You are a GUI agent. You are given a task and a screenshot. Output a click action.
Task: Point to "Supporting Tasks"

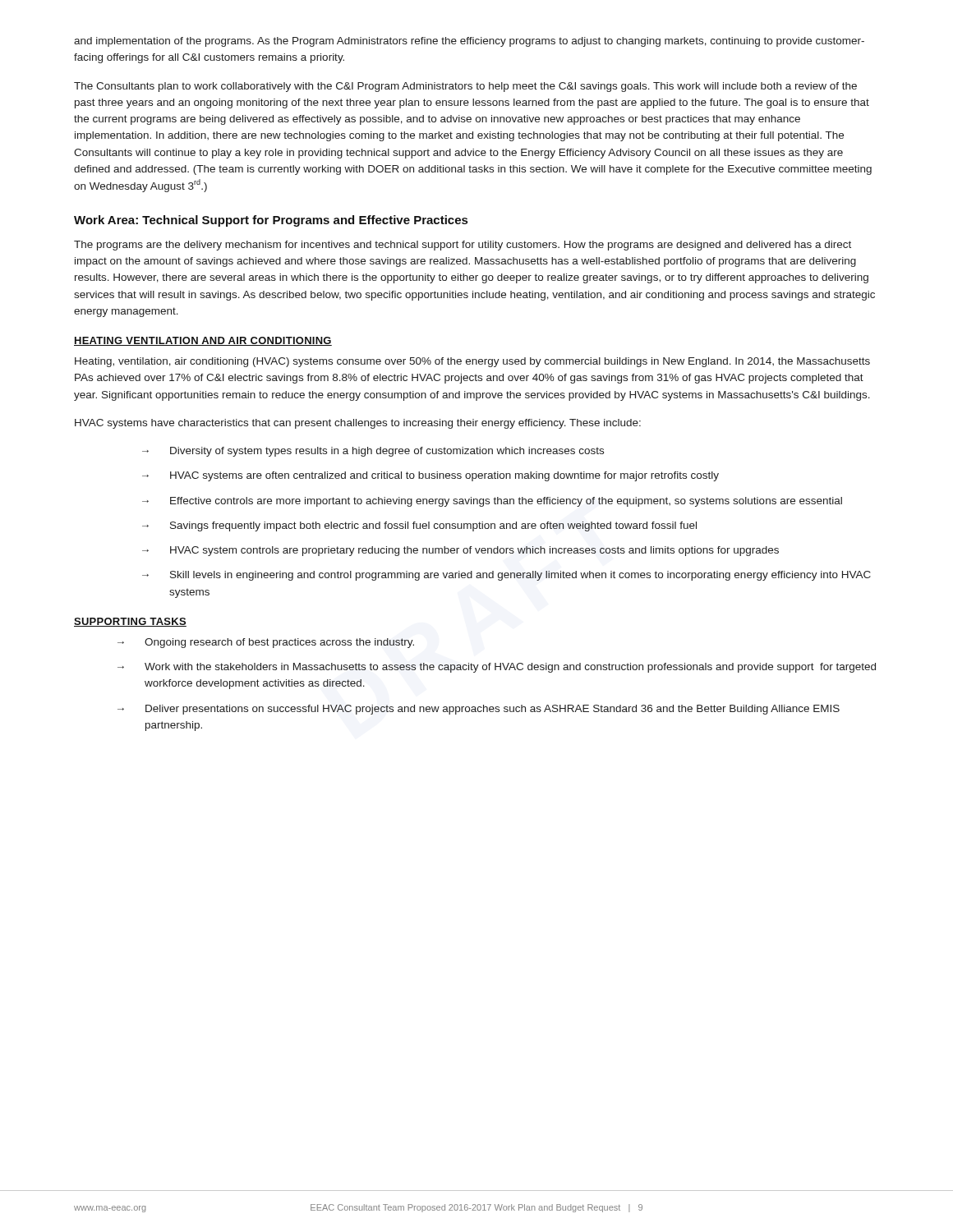coord(130,621)
